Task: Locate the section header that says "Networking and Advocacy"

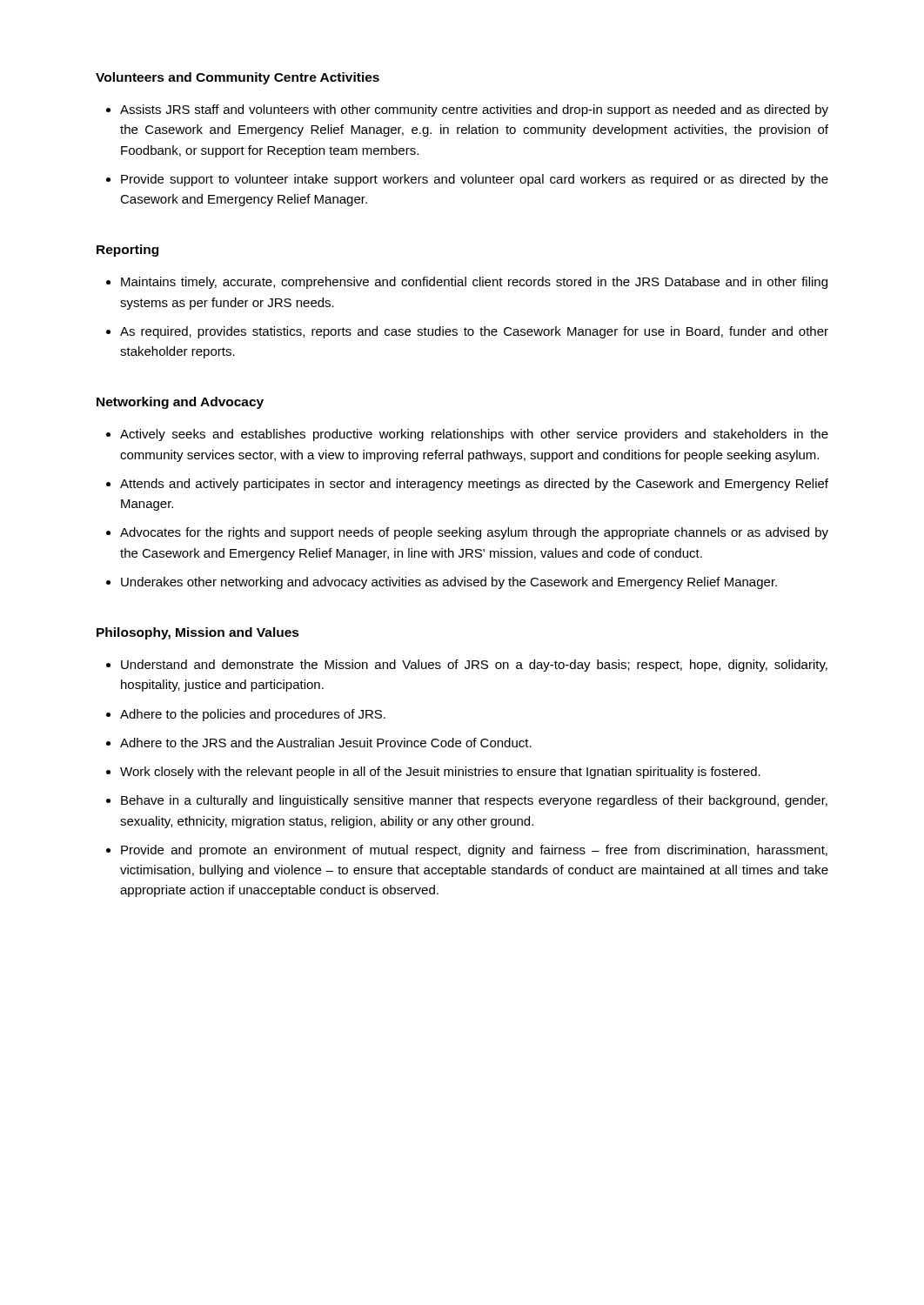Action: coord(180,402)
